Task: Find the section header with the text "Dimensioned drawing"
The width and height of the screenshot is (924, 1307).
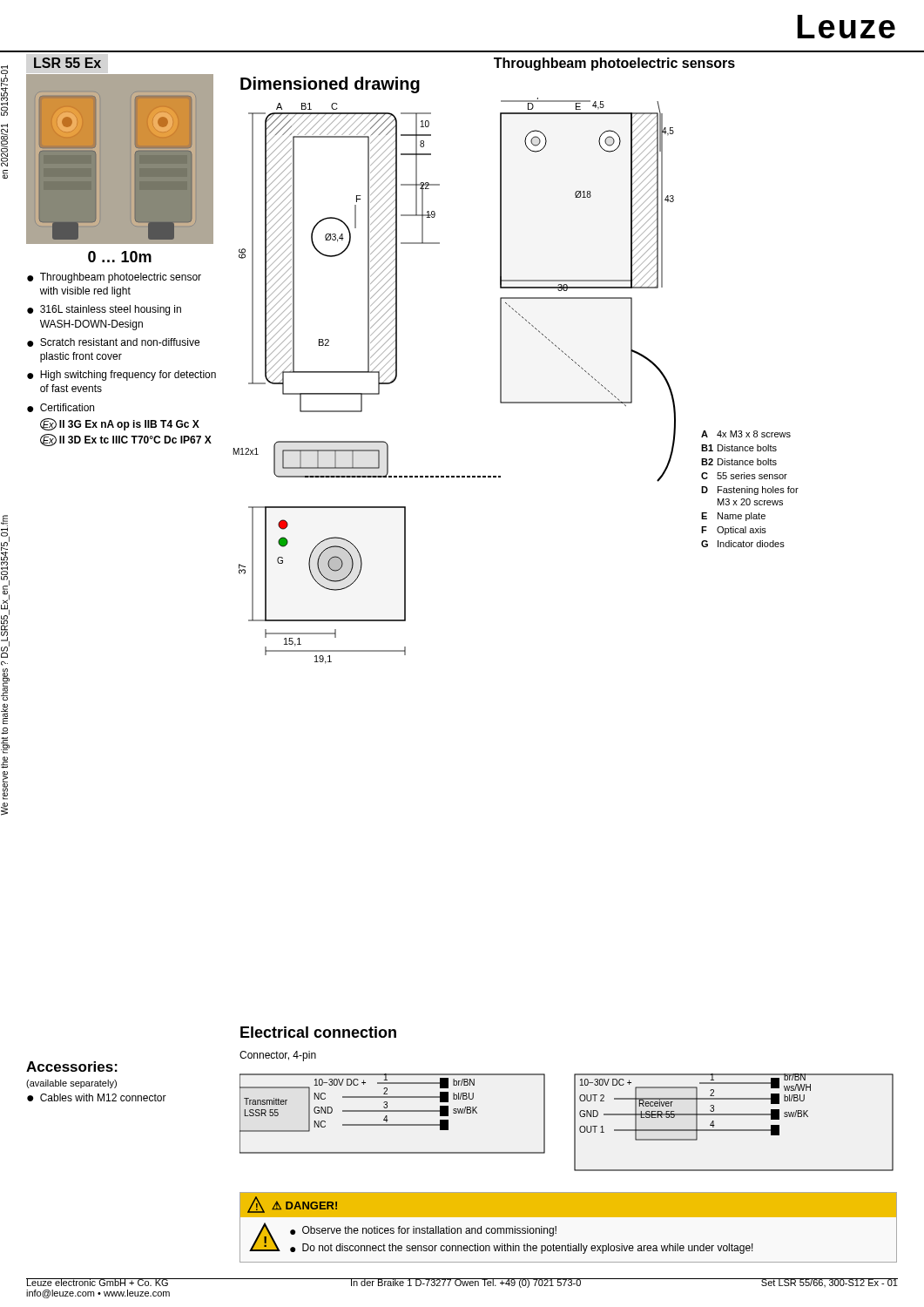Action: pyautogui.click(x=330, y=84)
